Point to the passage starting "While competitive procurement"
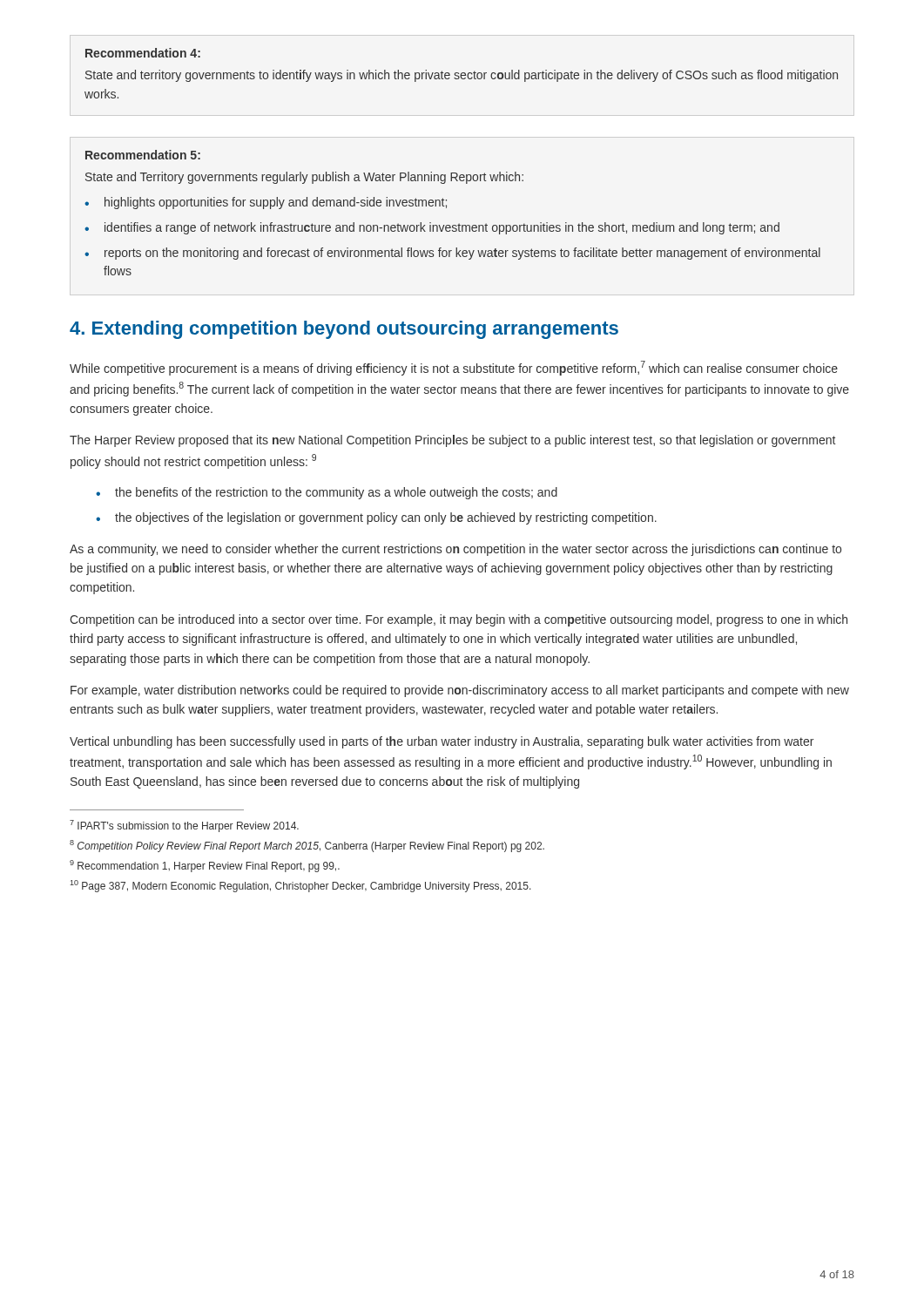Image resolution: width=924 pixels, height=1307 pixels. coord(459,387)
